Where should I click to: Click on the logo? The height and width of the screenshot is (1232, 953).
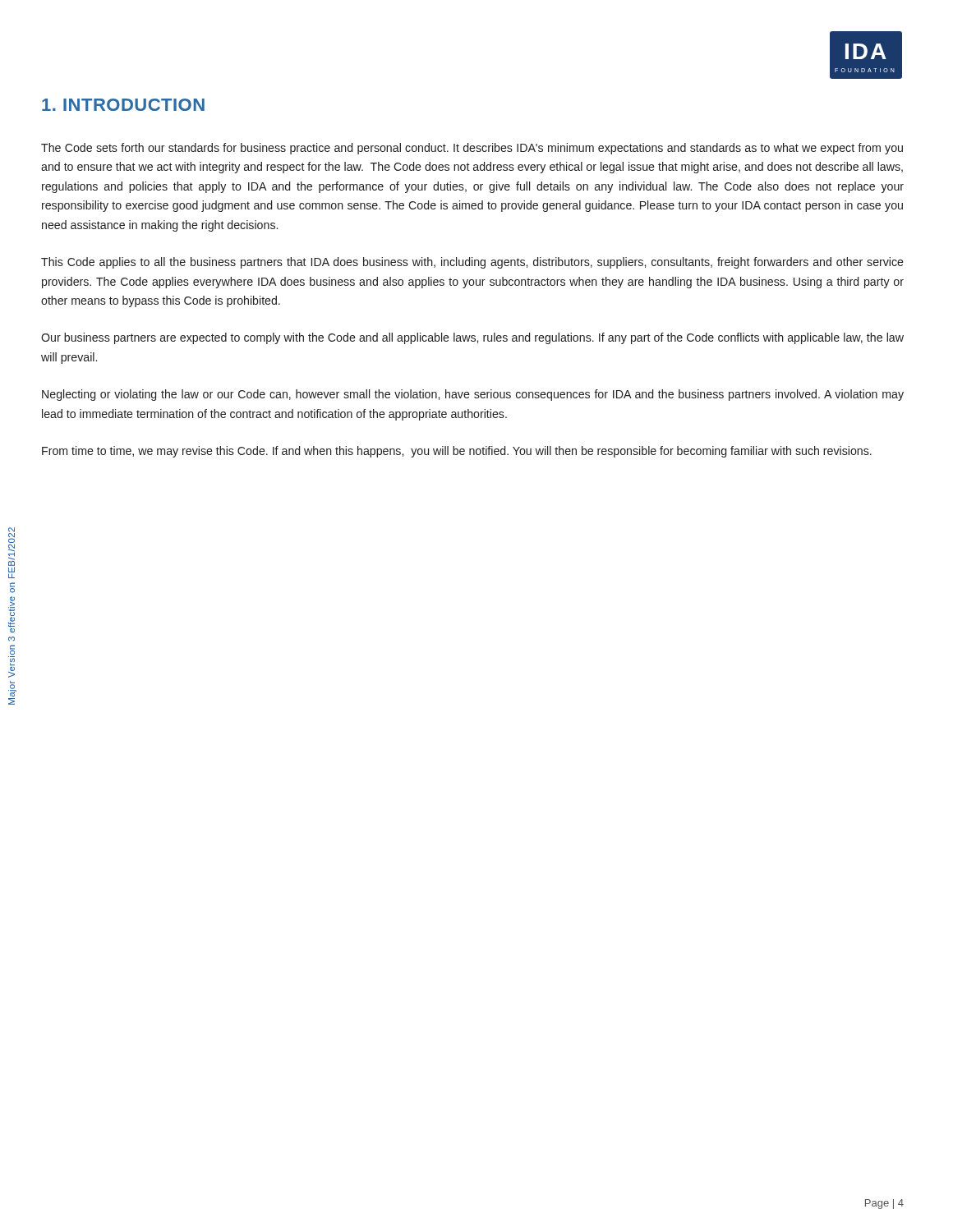tap(867, 56)
